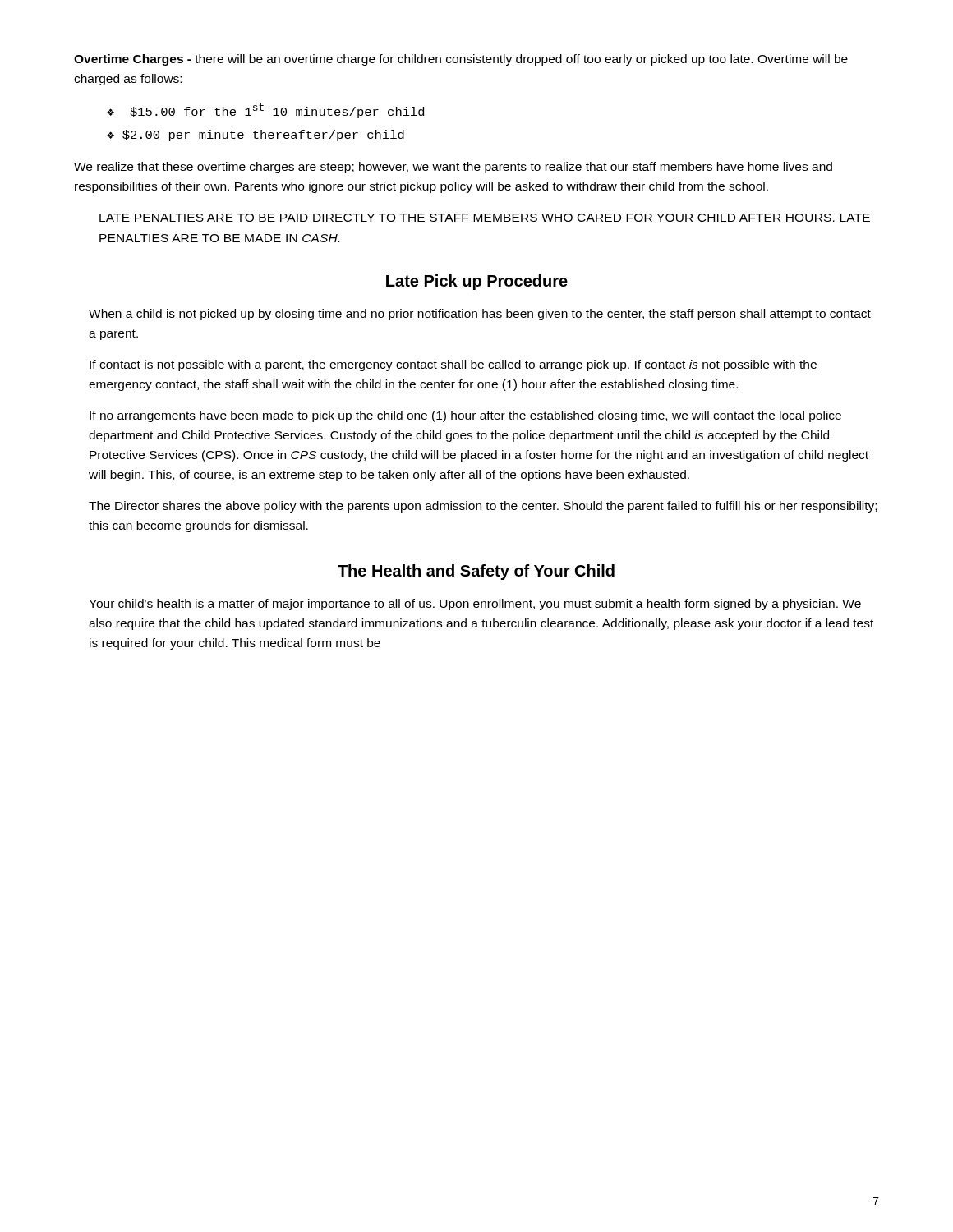Image resolution: width=953 pixels, height=1232 pixels.
Task: Find the text block that reads "Overtime Charges - there will"
Action: pyautogui.click(x=461, y=69)
